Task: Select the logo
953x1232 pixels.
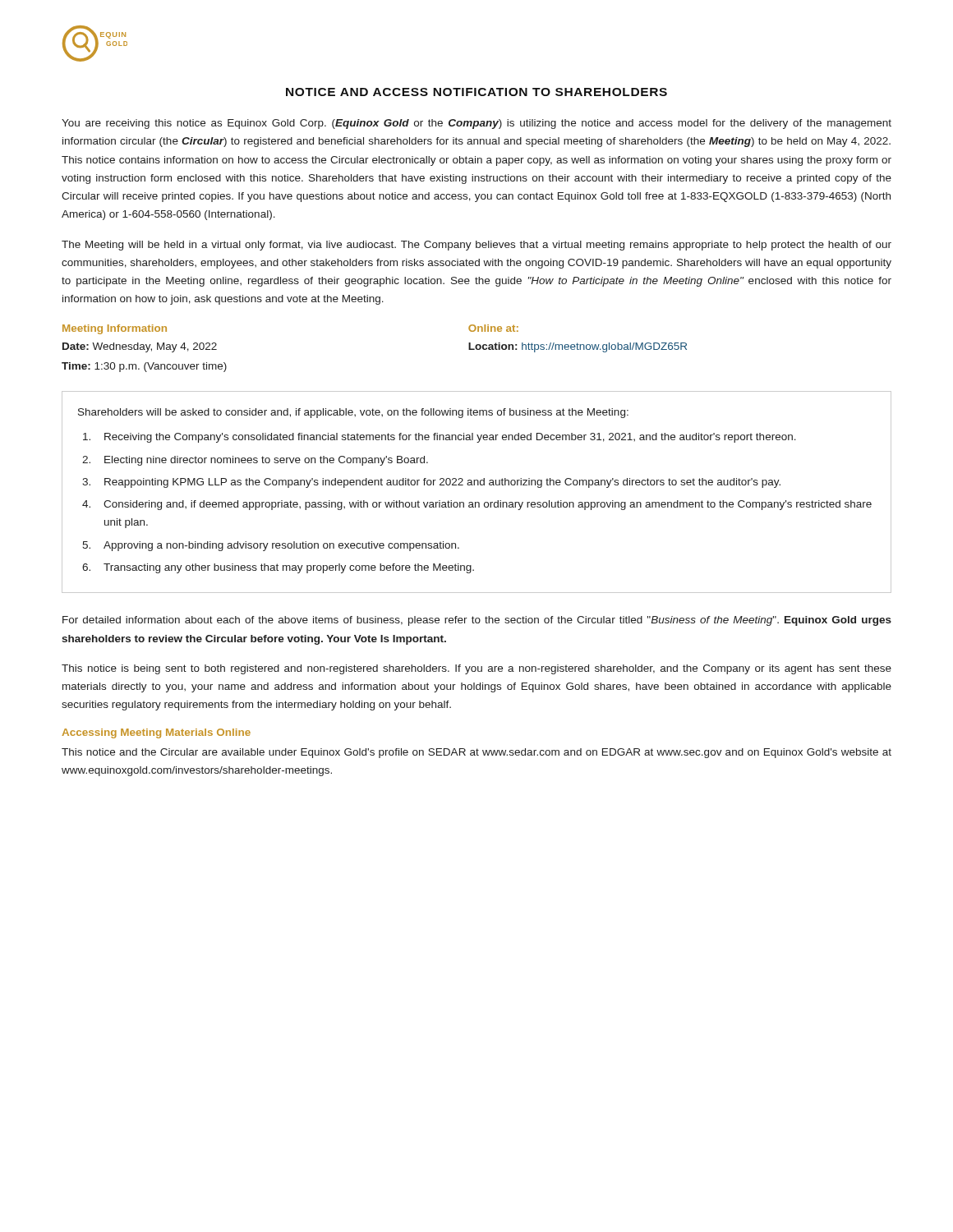Action: tap(476, 47)
